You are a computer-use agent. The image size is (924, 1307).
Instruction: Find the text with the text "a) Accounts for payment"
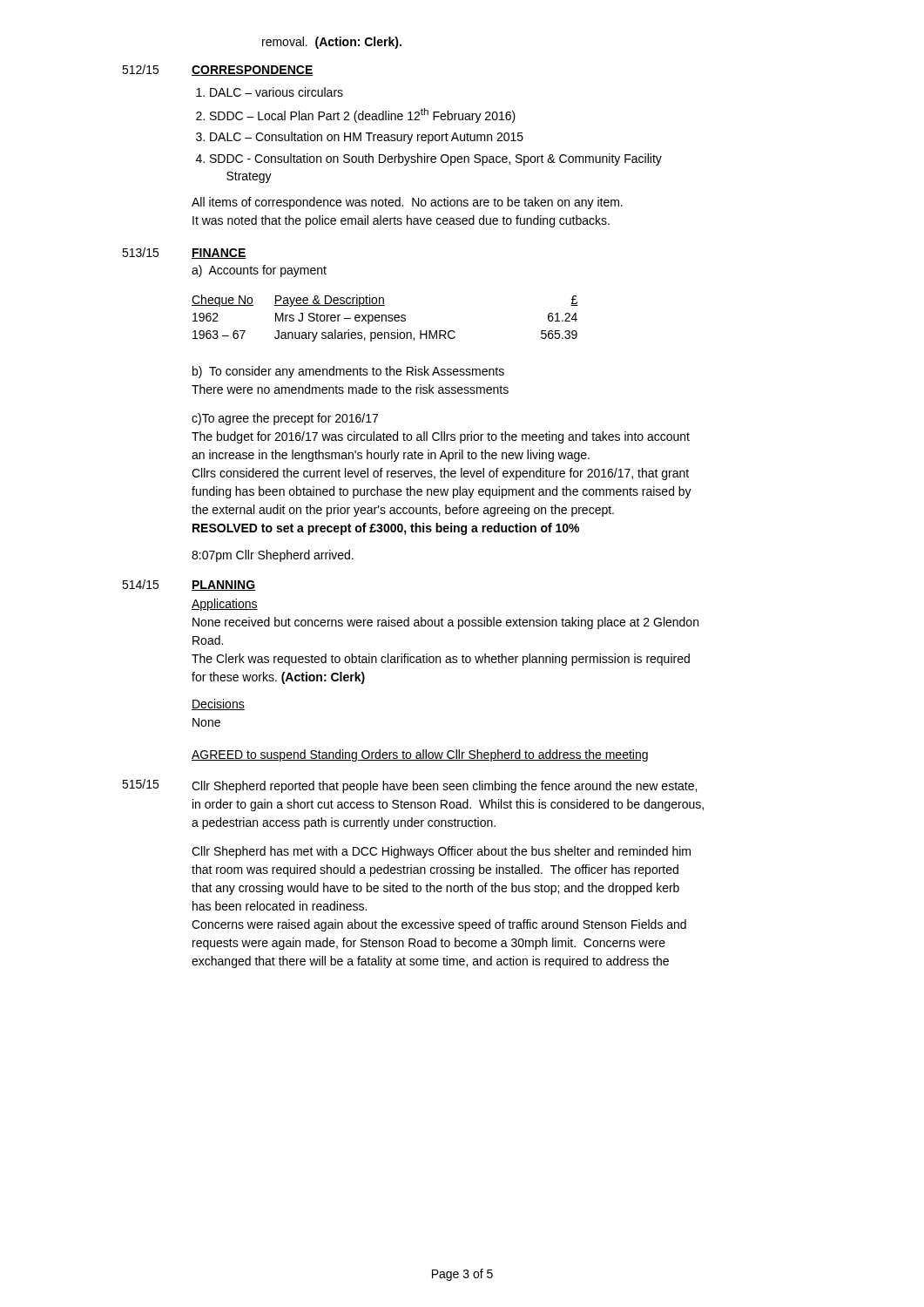(x=259, y=270)
